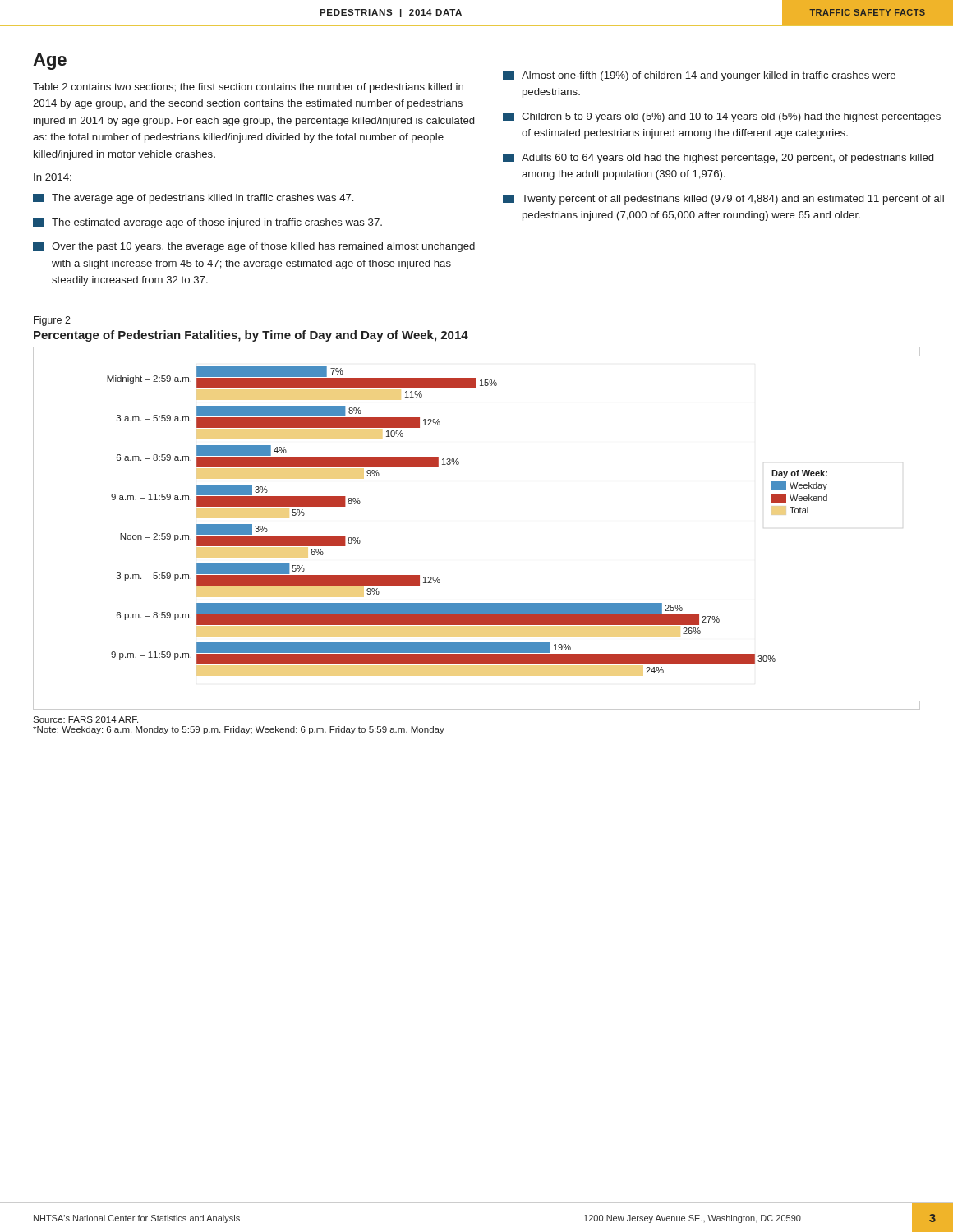Find the region starting "Almost one-fifth (19%) of children 14 and"
953x1232 pixels.
(x=725, y=84)
